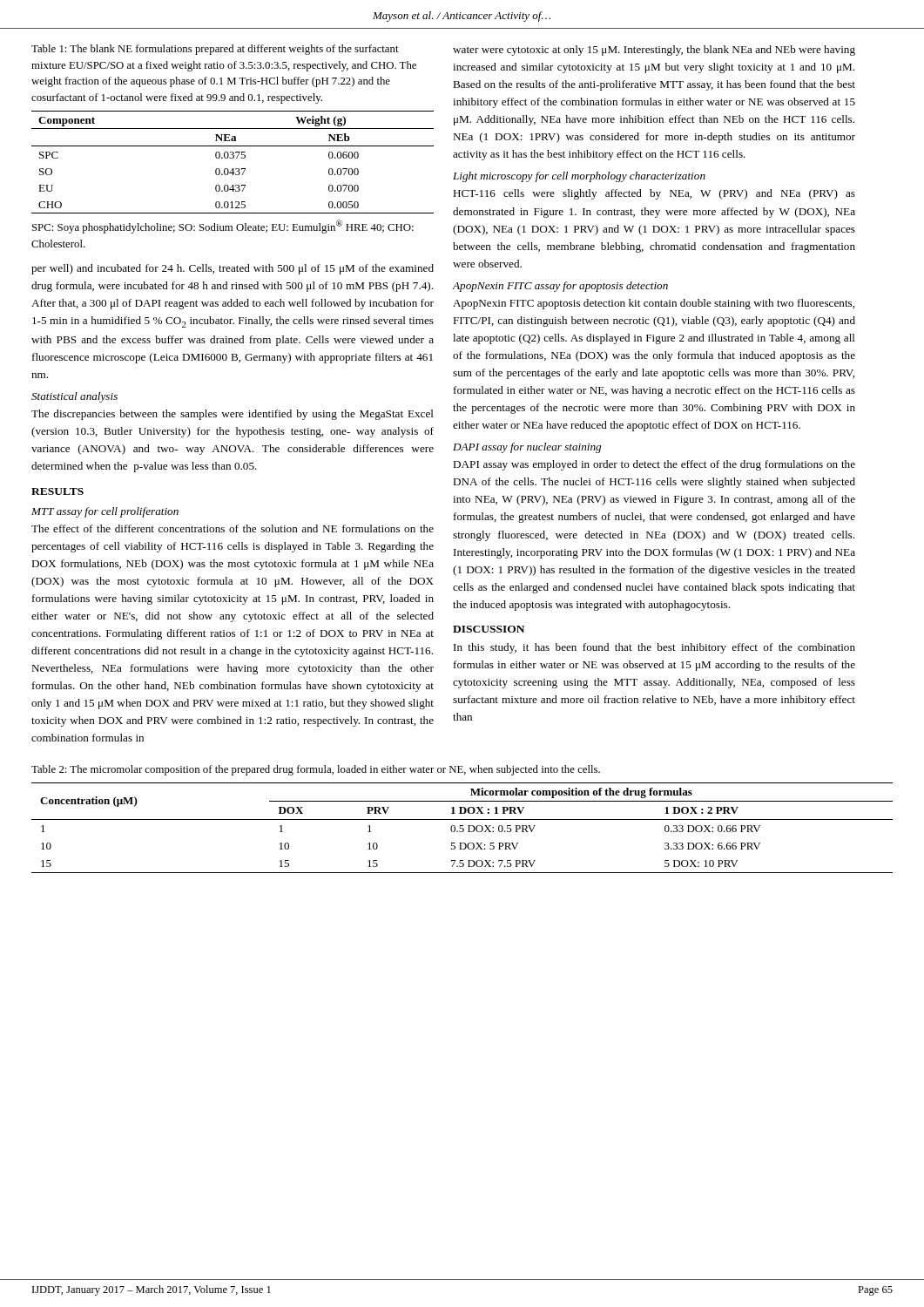This screenshot has width=924, height=1307.
Task: Find the table that mentions "1 DOX : 2"
Action: coord(462,828)
